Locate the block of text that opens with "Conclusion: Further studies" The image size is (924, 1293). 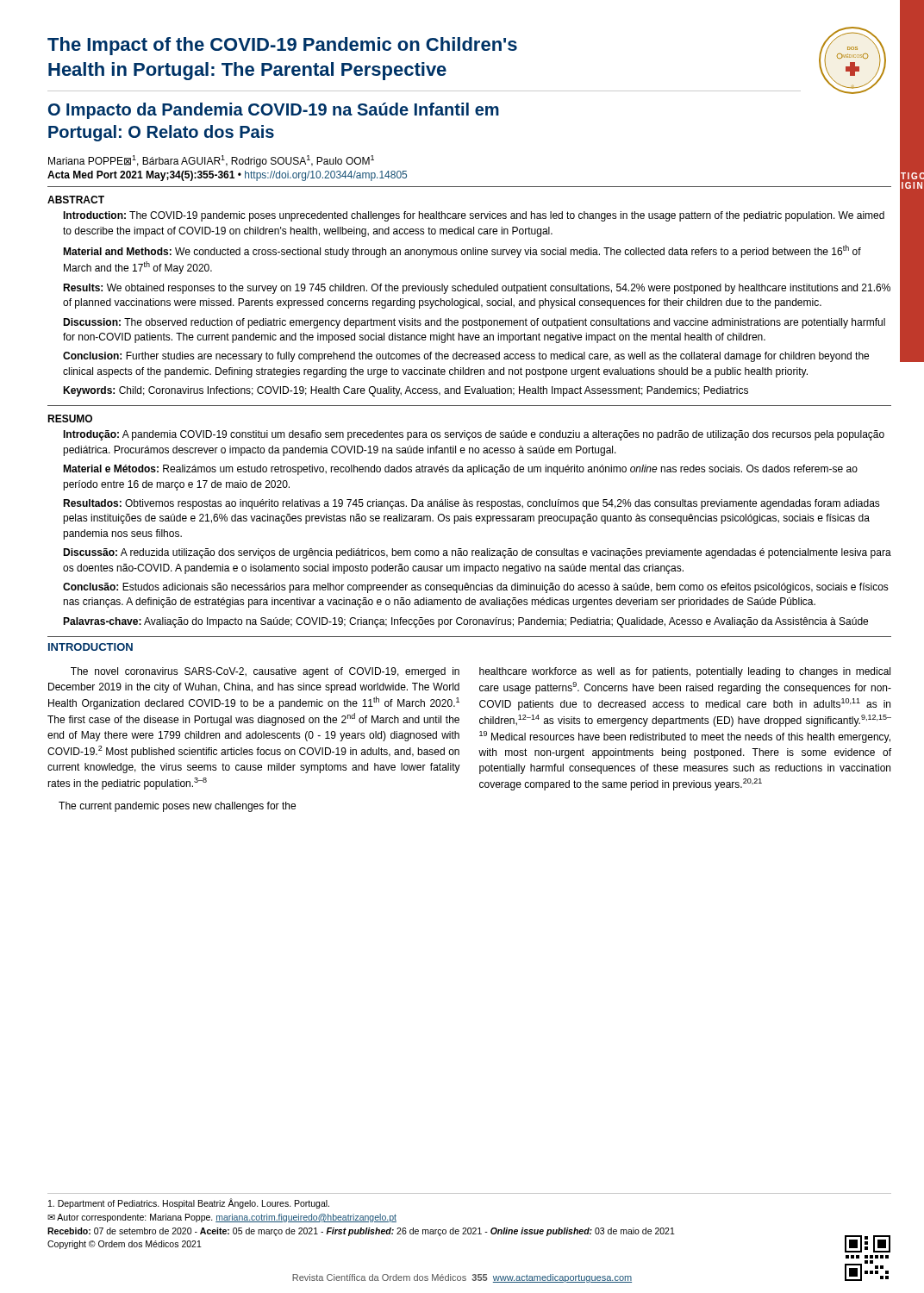pos(466,364)
